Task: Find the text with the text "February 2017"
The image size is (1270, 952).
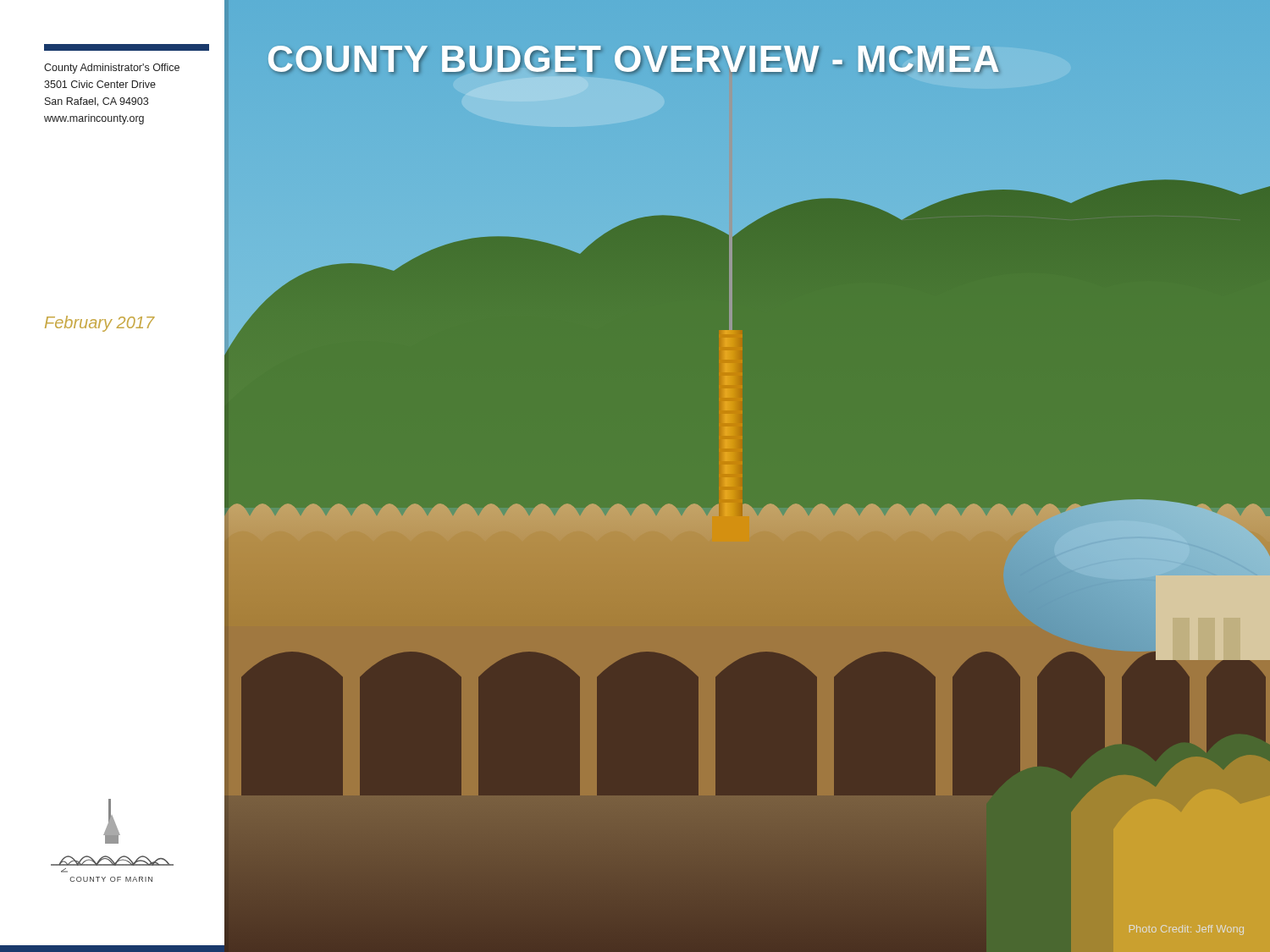Action: pyautogui.click(x=99, y=322)
